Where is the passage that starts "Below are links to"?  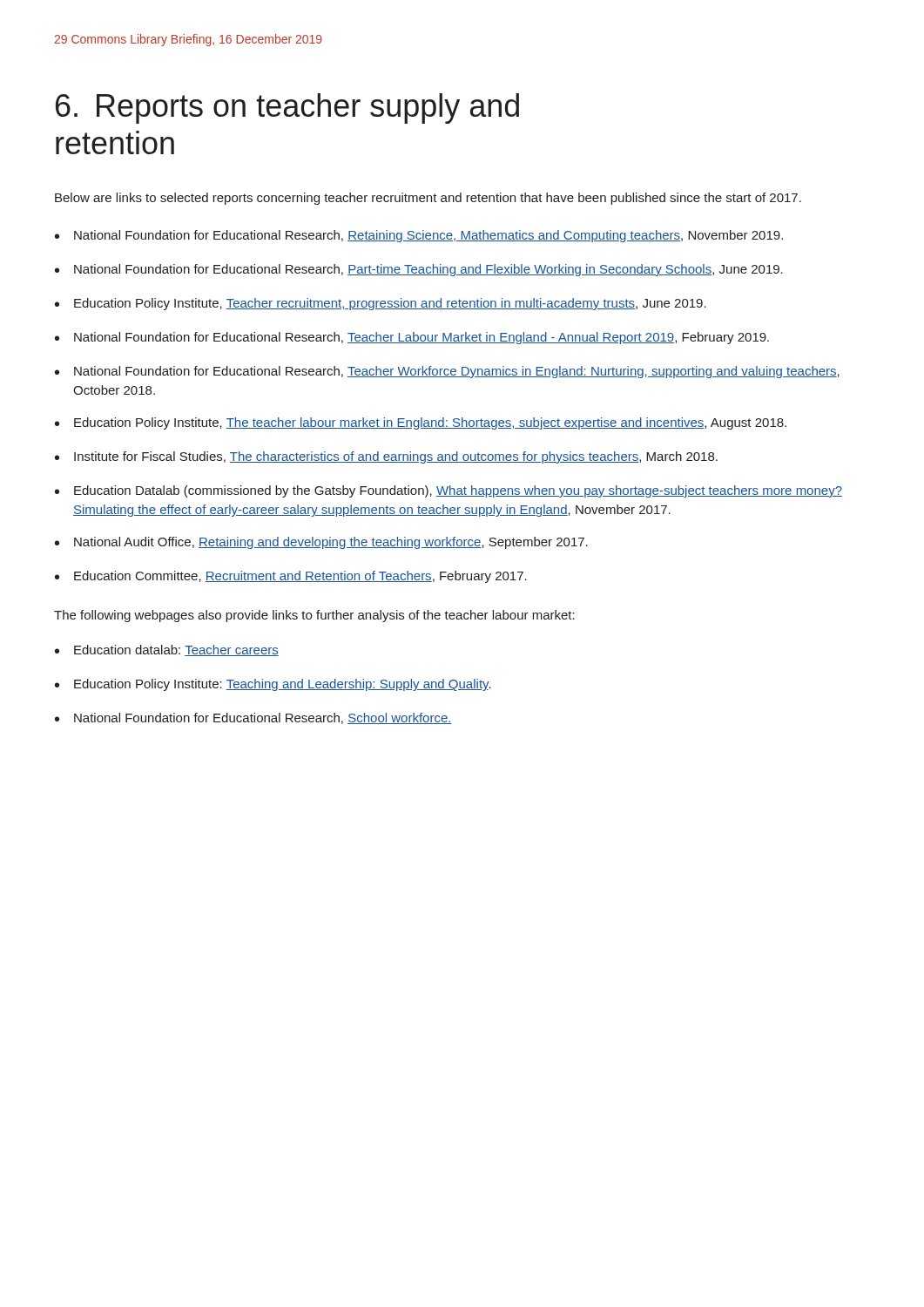coord(450,198)
